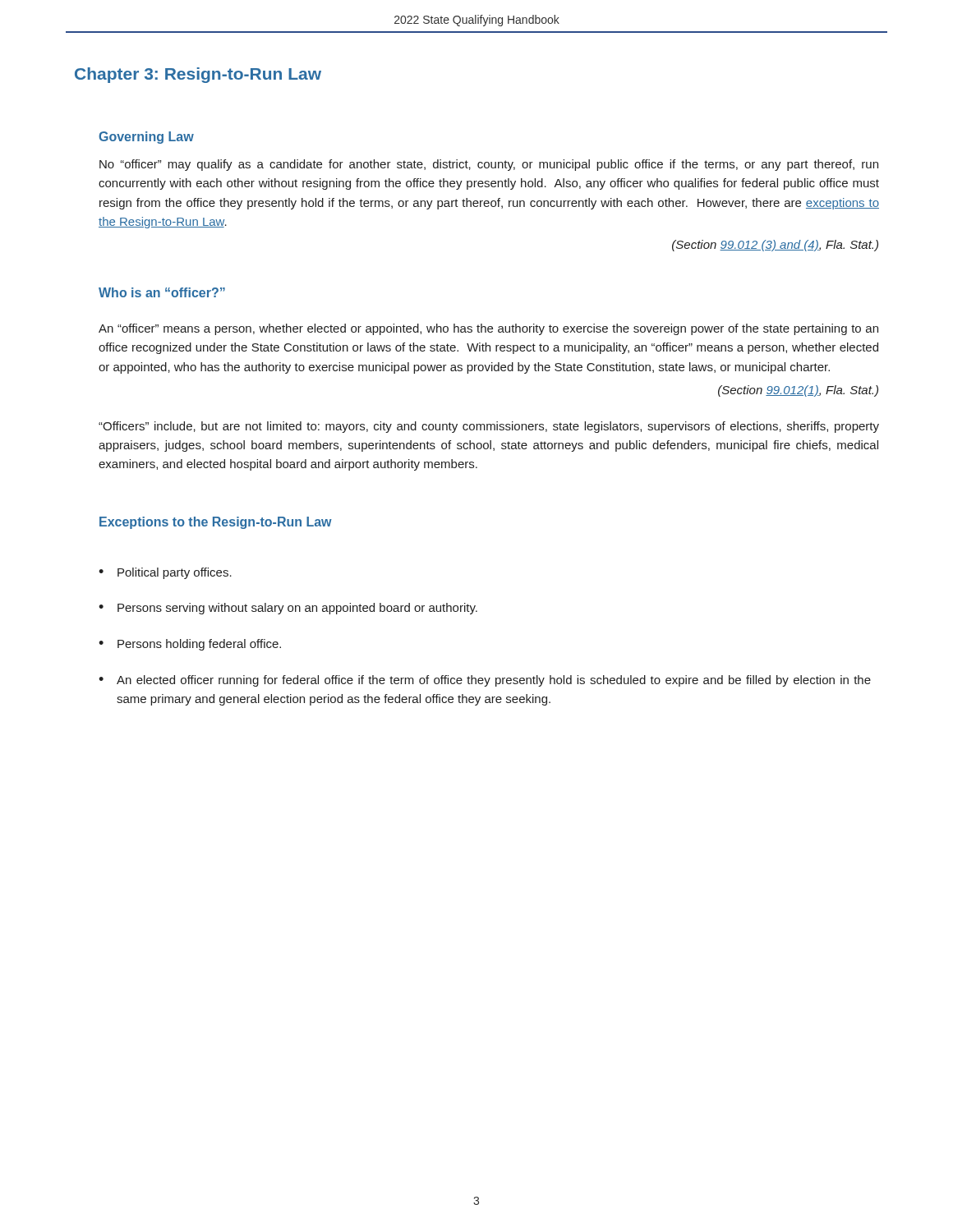Point to the block beginning "“Officers” include, but are"
Viewport: 953px width, 1232px height.
489,445
